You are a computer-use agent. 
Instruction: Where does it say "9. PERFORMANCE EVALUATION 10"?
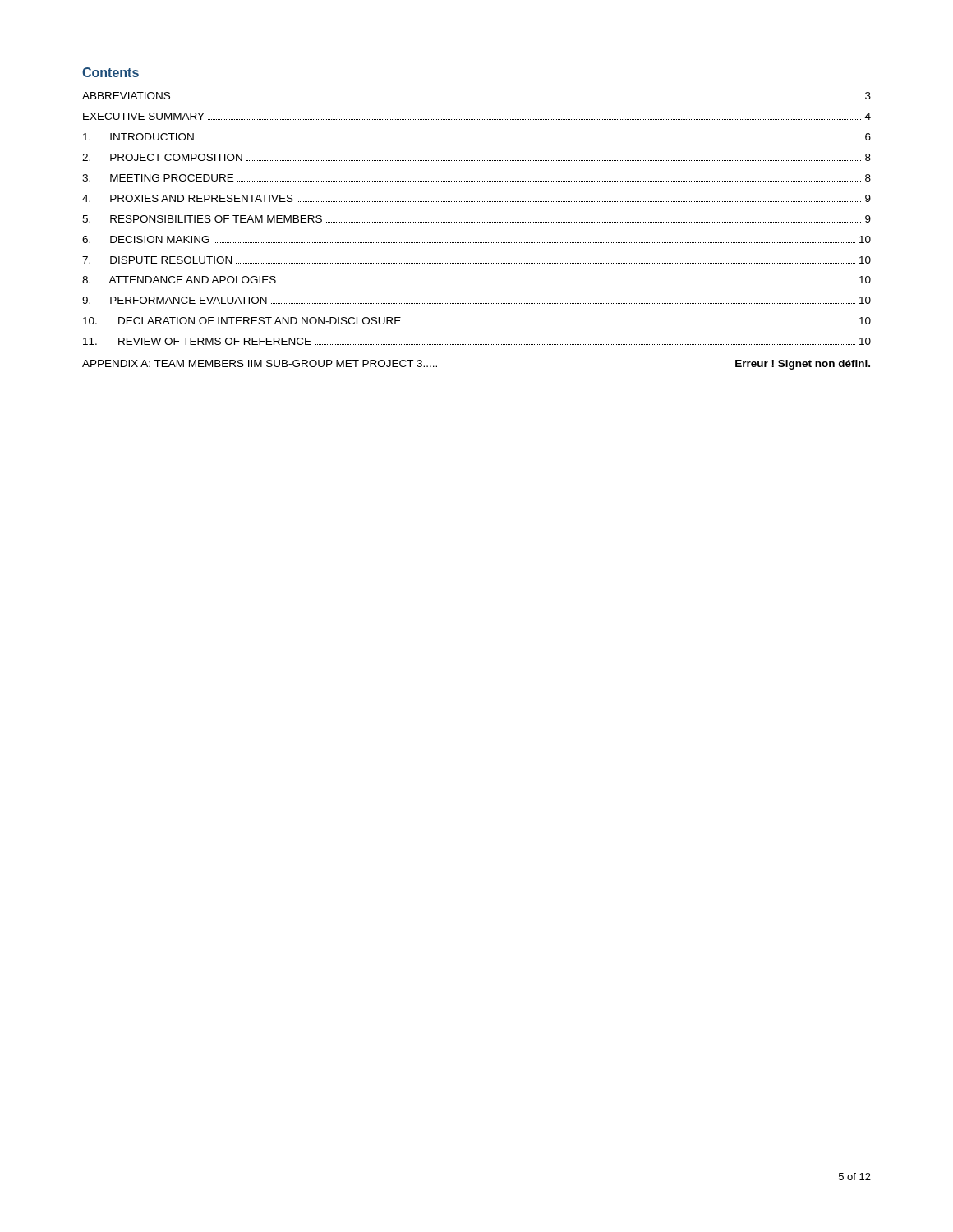[476, 301]
